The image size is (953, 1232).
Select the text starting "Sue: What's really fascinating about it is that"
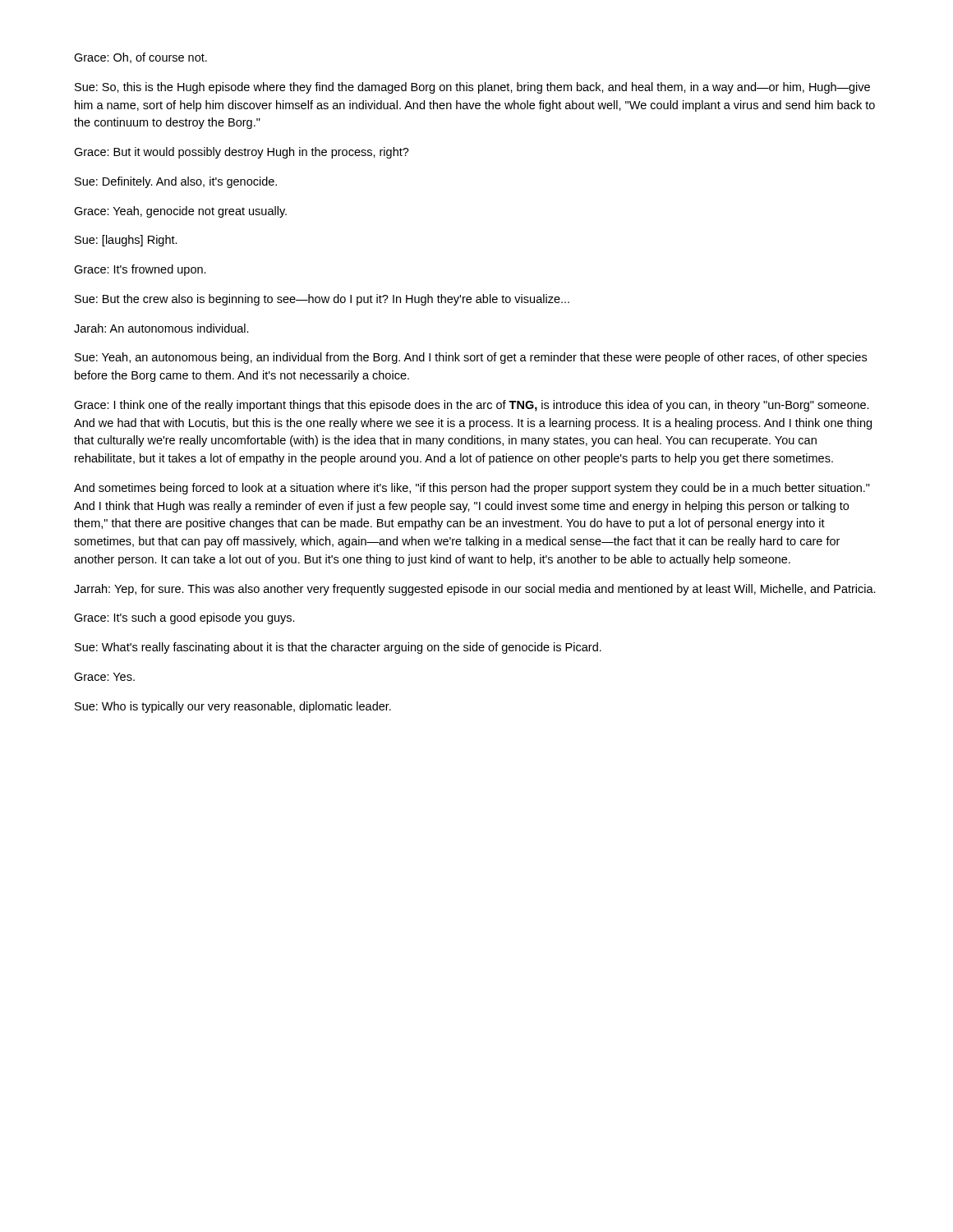pyautogui.click(x=338, y=647)
